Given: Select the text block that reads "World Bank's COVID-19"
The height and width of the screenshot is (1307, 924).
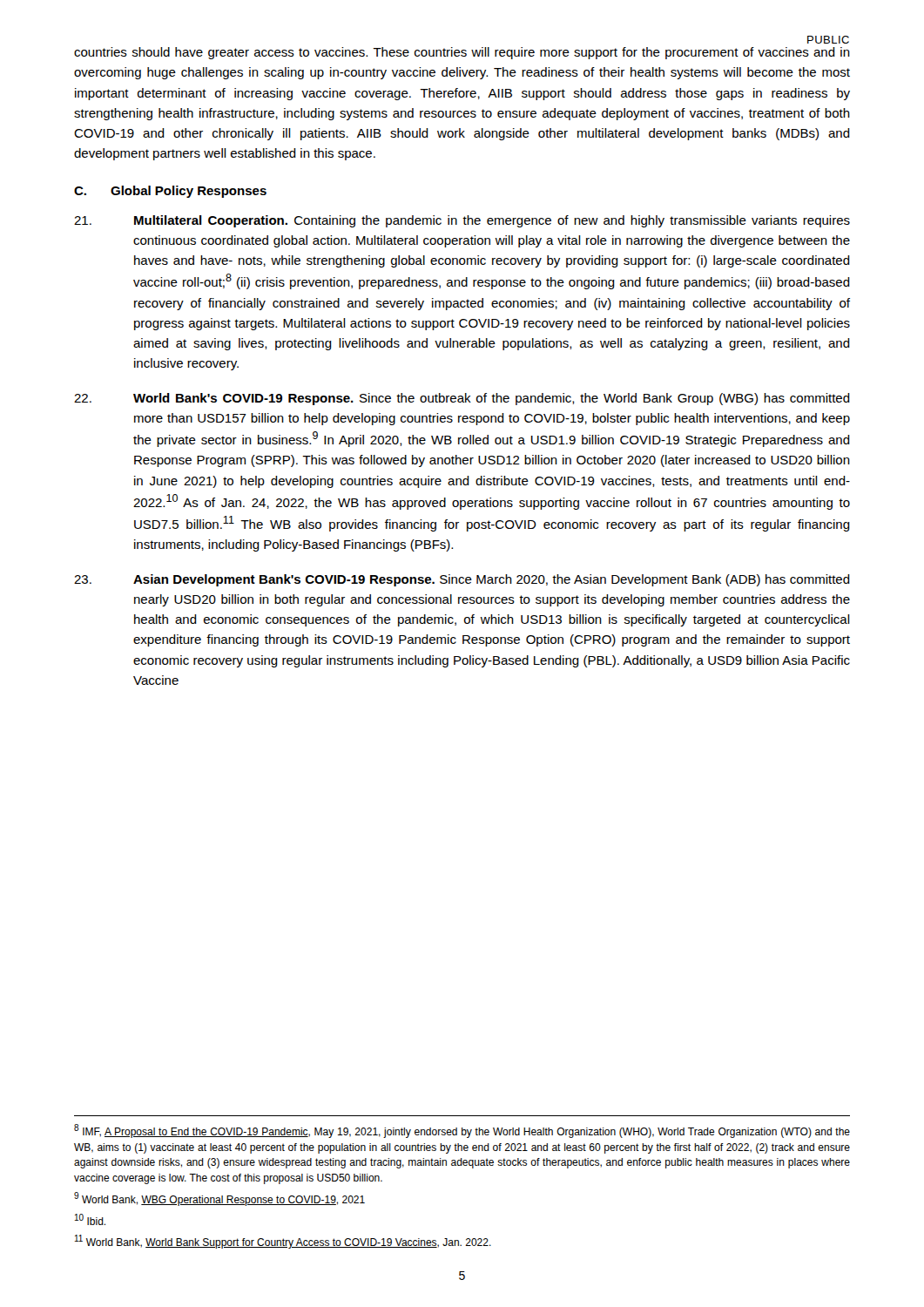Looking at the screenshot, I should [462, 471].
